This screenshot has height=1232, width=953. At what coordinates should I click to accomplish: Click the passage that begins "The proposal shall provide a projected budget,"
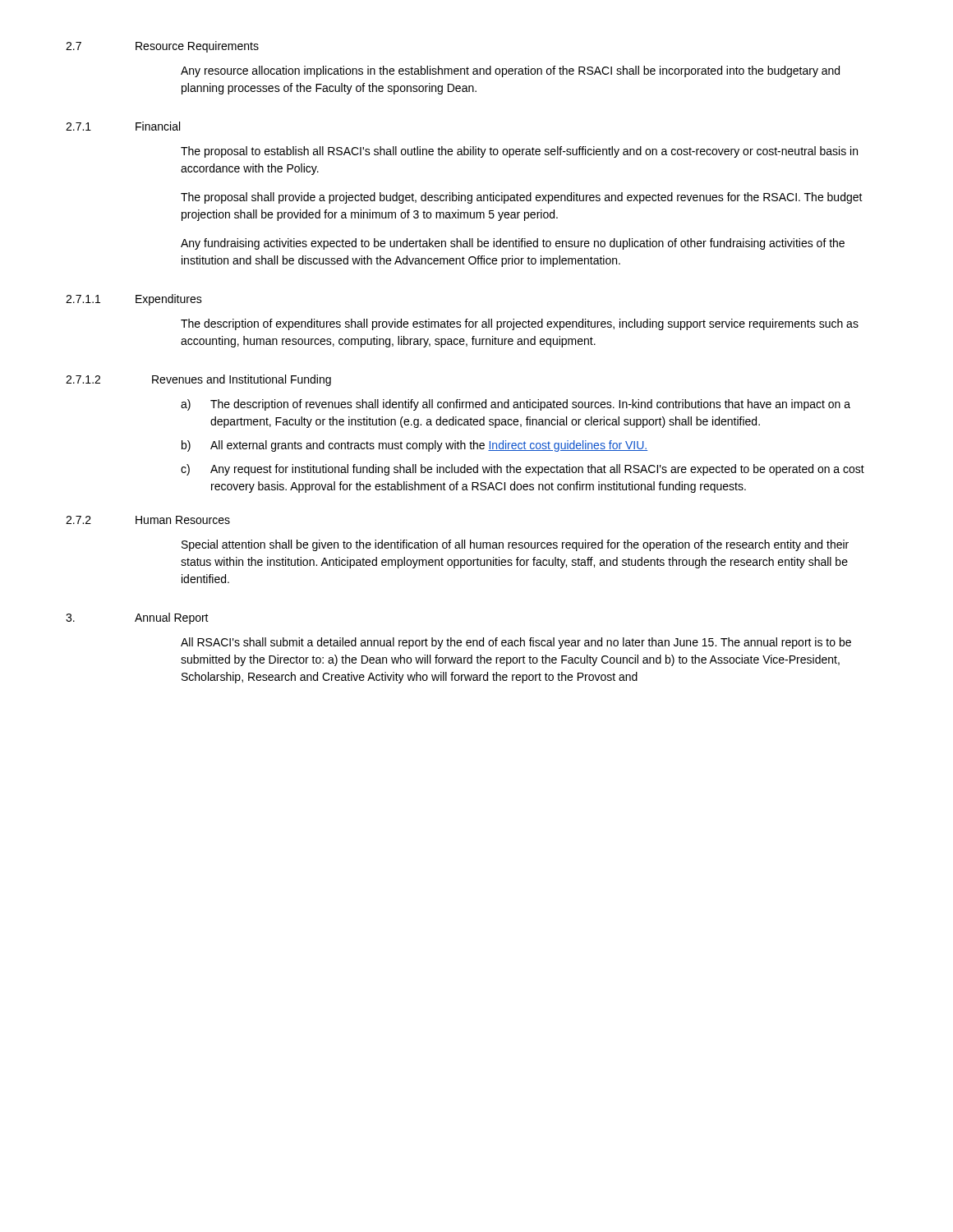521,206
